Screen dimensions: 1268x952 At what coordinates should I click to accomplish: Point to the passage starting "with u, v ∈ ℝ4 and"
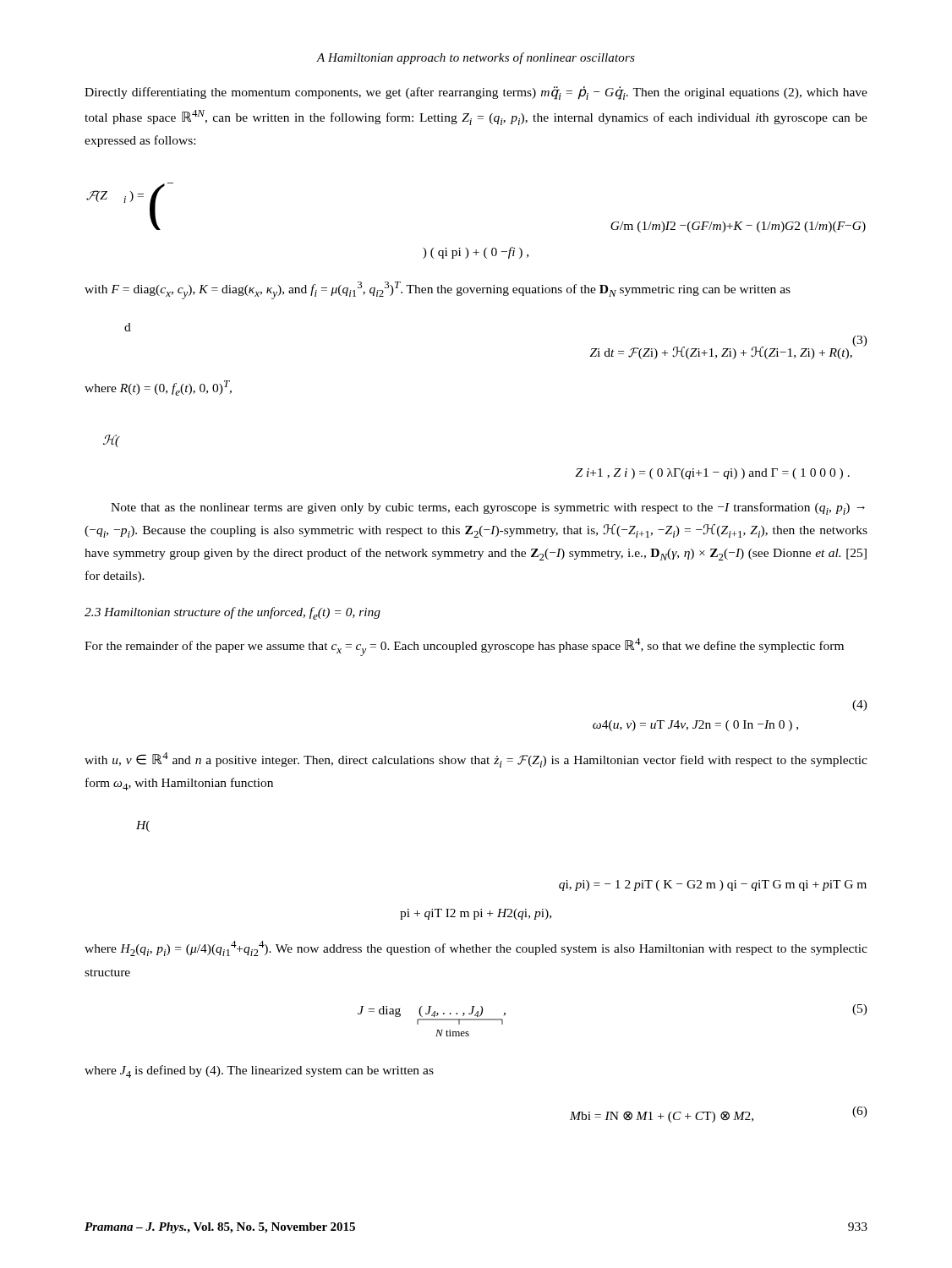[476, 771]
